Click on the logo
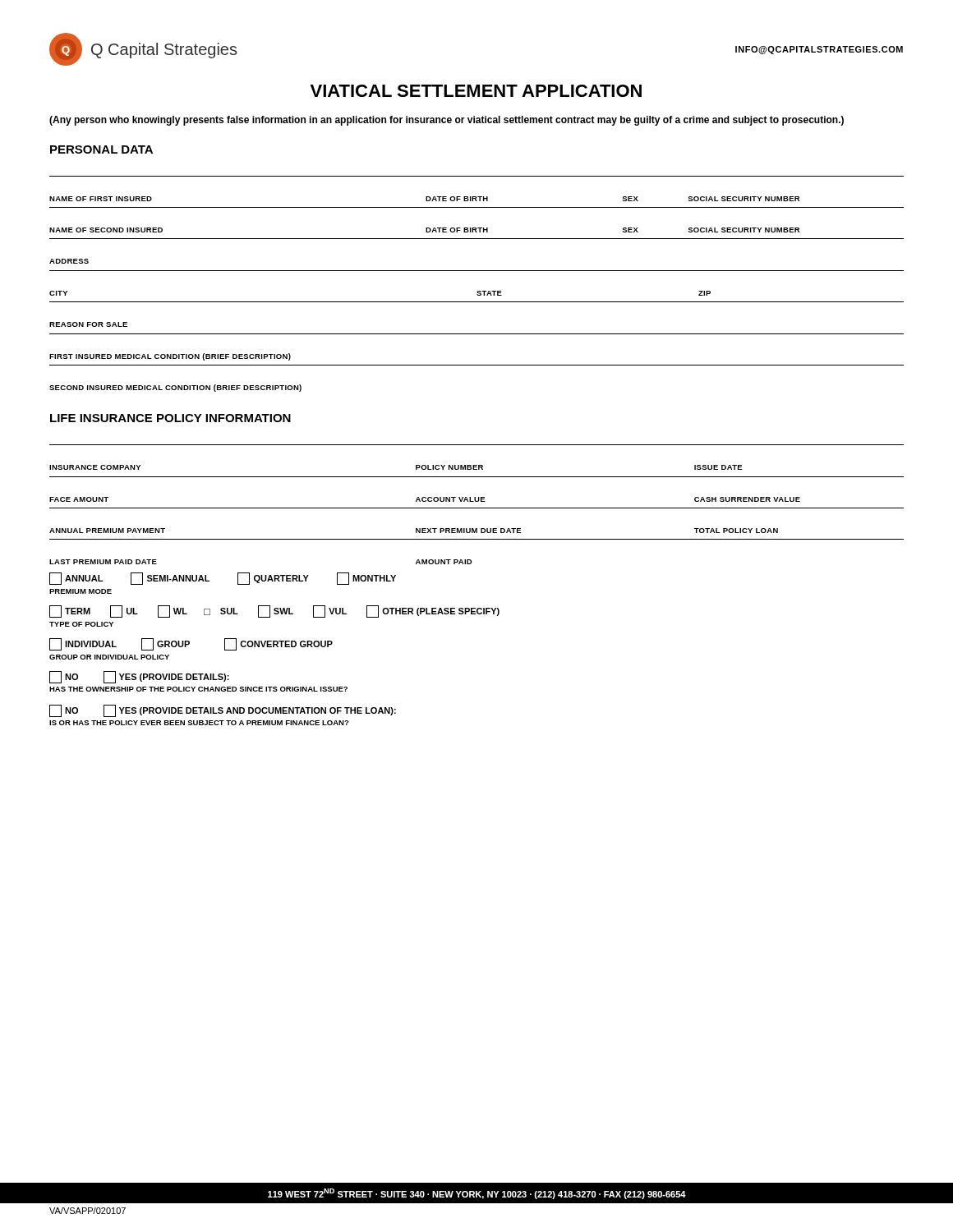Viewport: 953px width, 1232px height. coord(143,49)
